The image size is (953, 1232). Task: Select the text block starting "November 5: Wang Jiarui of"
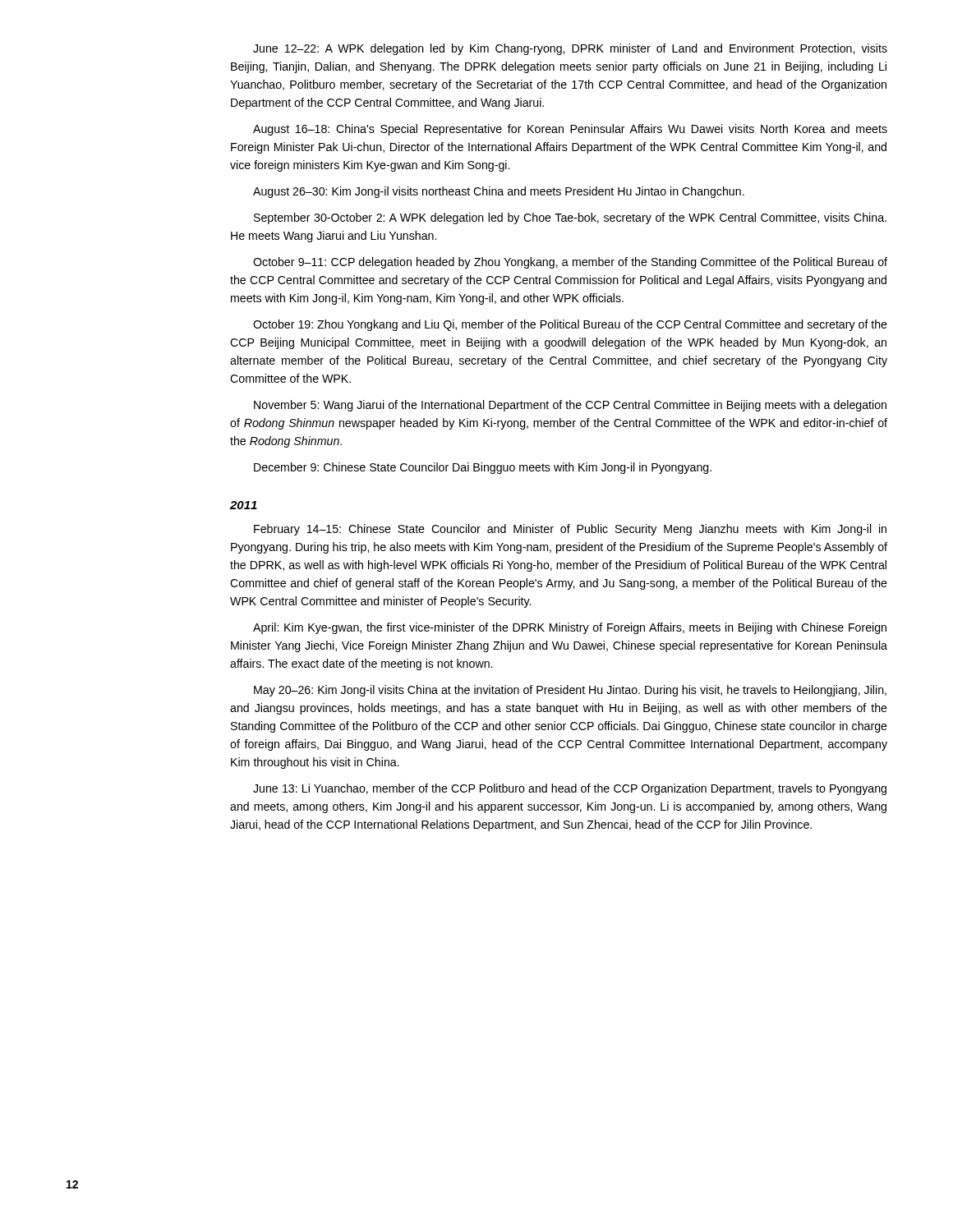click(559, 423)
